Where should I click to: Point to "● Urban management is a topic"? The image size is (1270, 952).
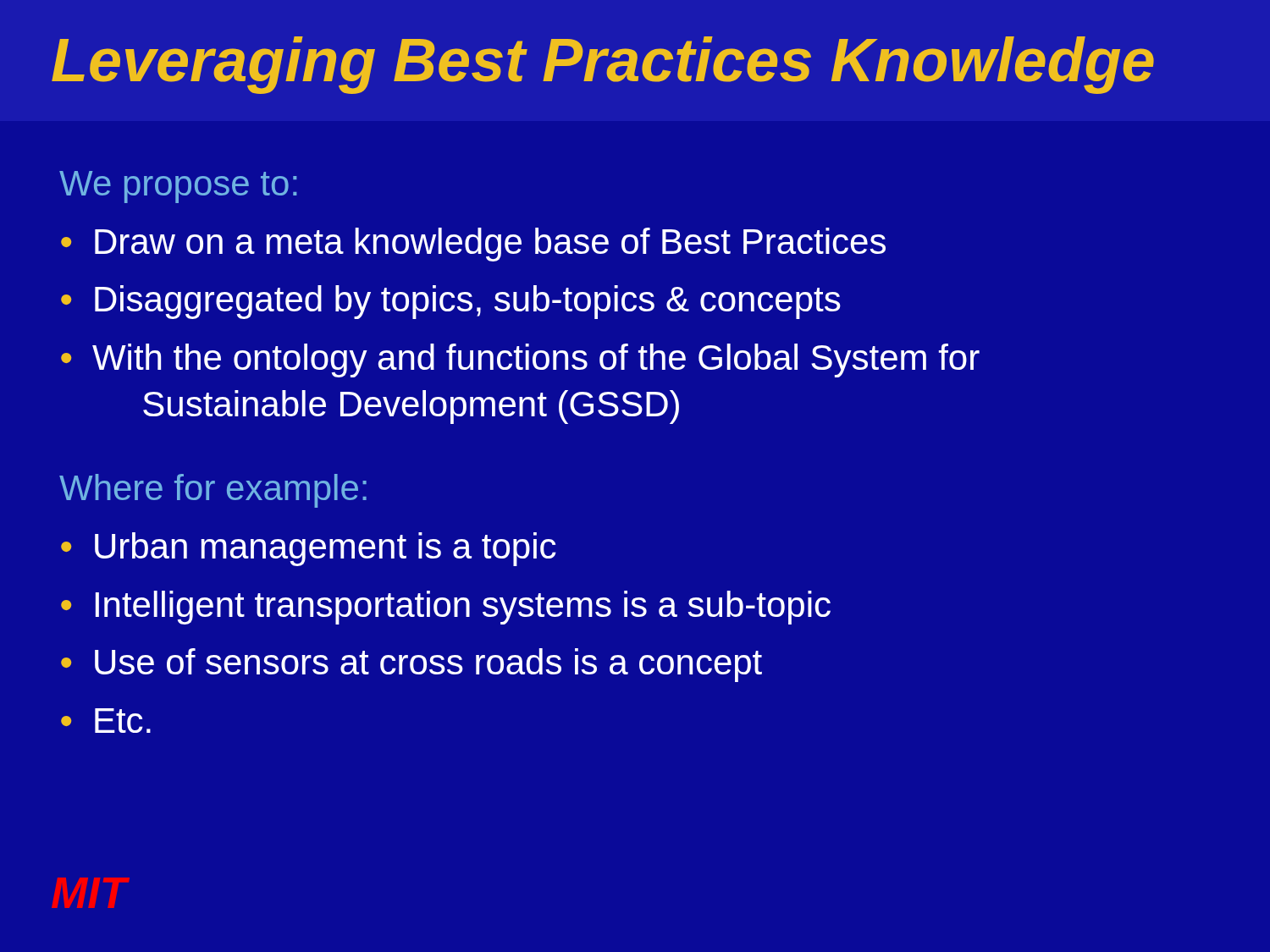click(x=308, y=547)
